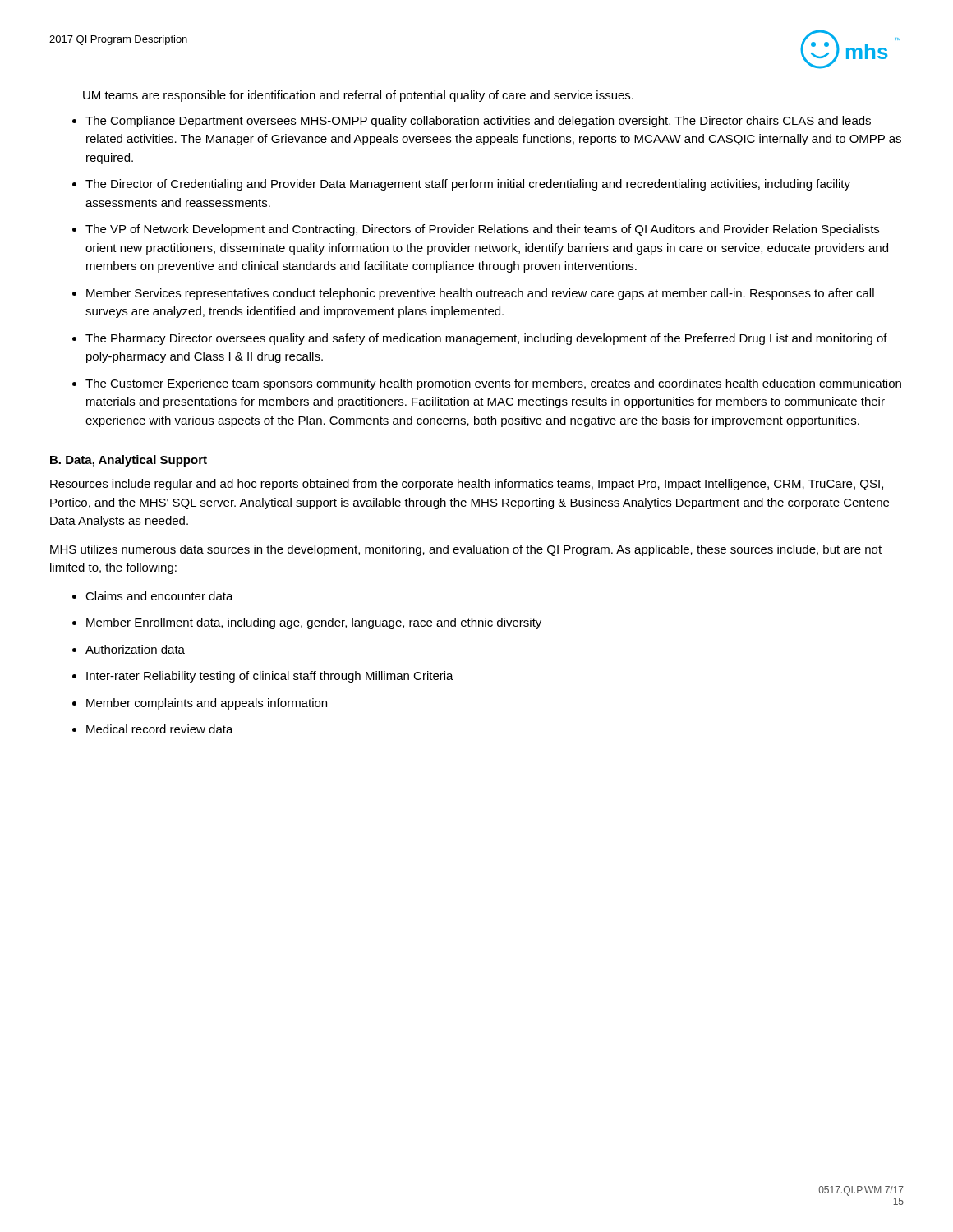Screen dimensions: 1232x953
Task: Point to the text starting "Member complaints and appeals information"
Action: 207,702
